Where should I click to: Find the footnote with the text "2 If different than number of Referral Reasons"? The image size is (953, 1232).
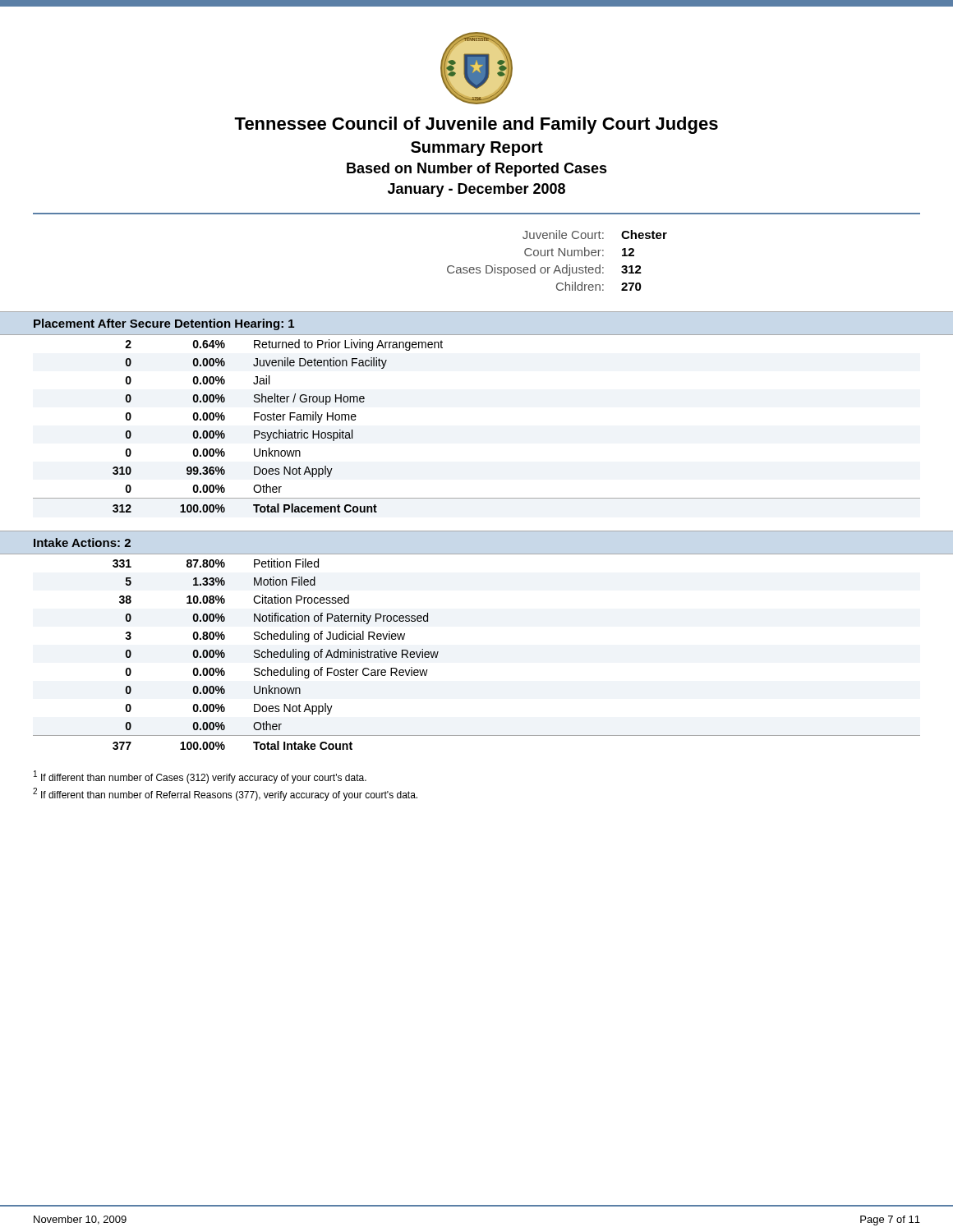click(226, 794)
